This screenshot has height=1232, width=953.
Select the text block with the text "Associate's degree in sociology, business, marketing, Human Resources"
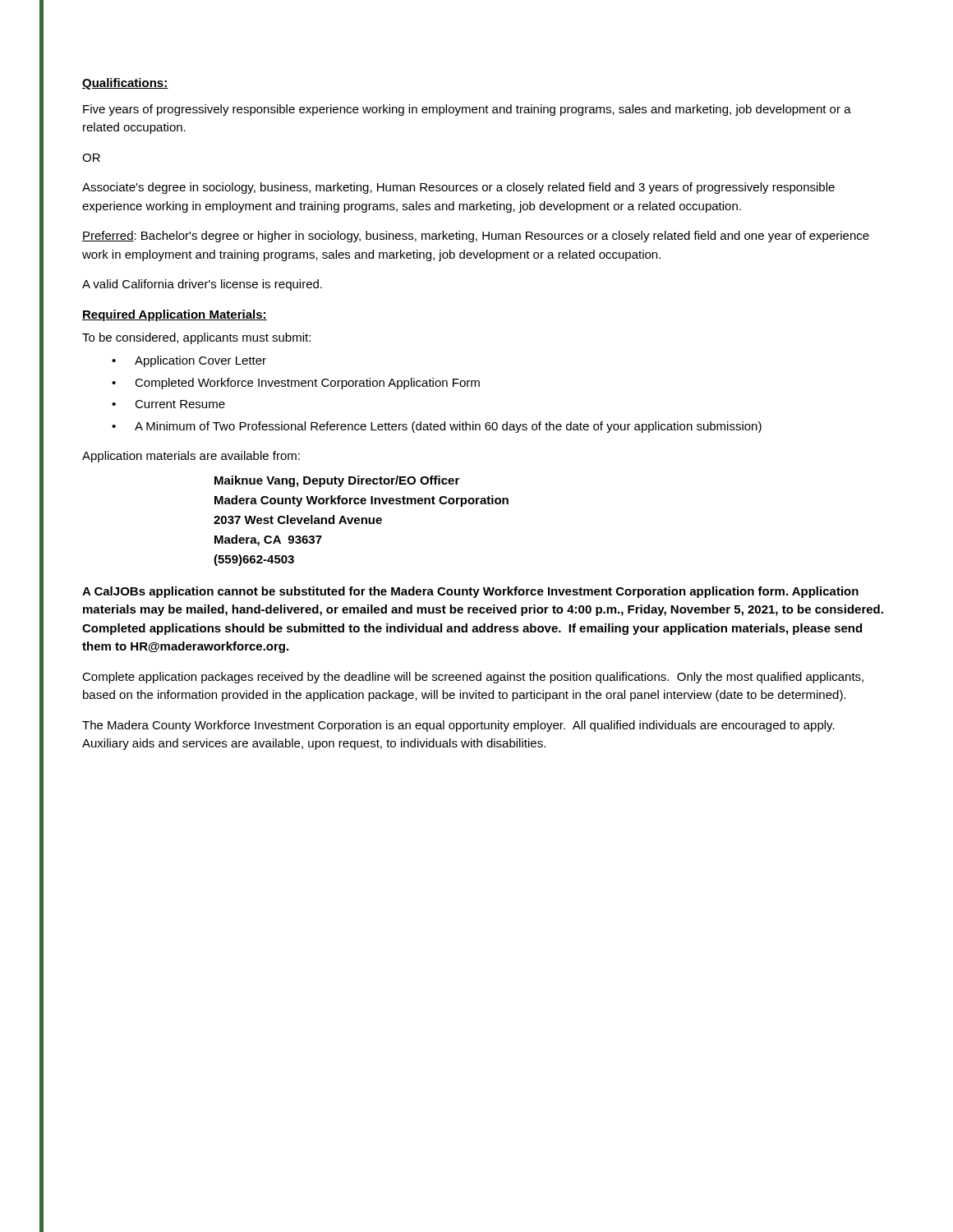click(x=459, y=196)
